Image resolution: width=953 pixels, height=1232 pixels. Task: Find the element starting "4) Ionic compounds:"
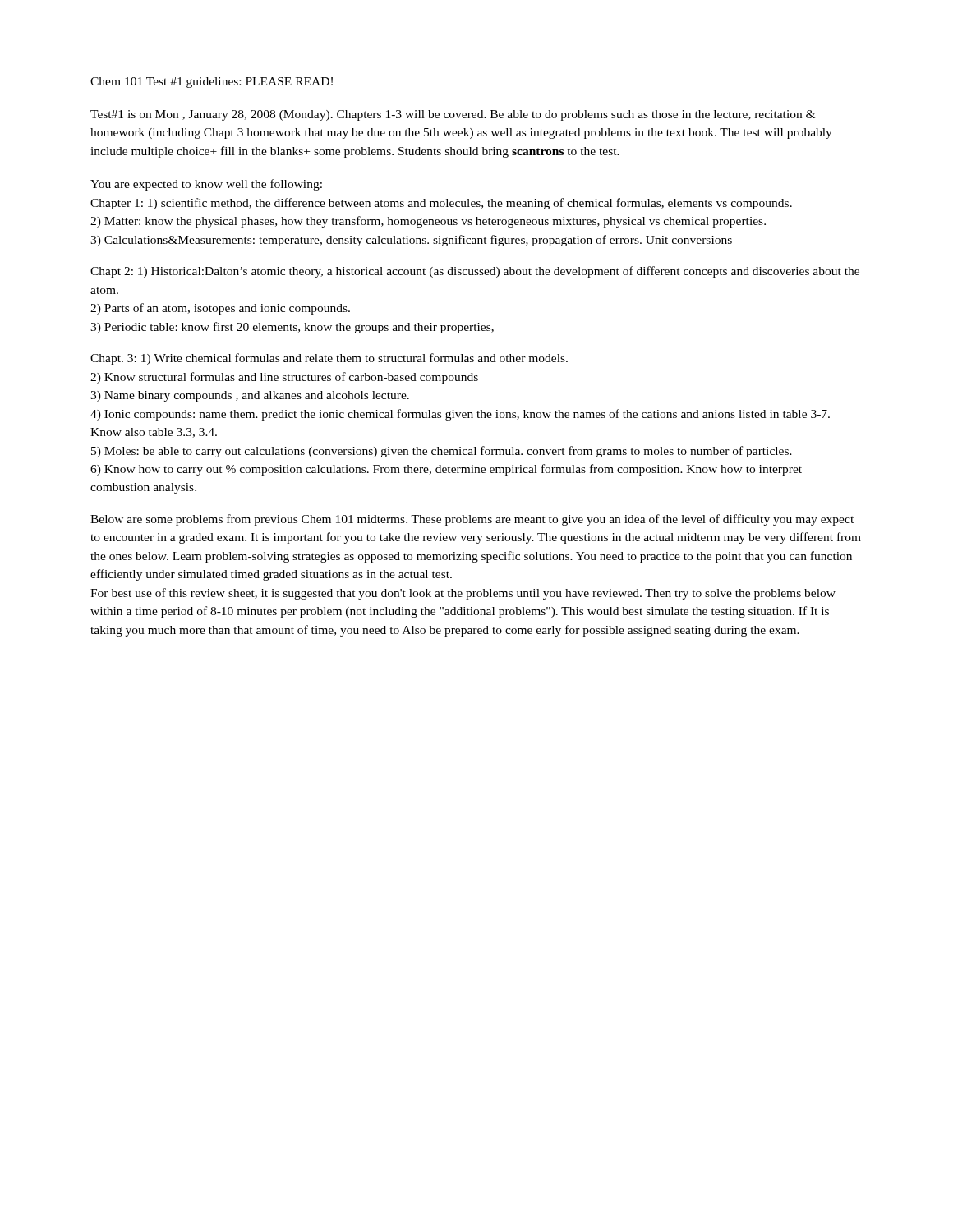(460, 422)
